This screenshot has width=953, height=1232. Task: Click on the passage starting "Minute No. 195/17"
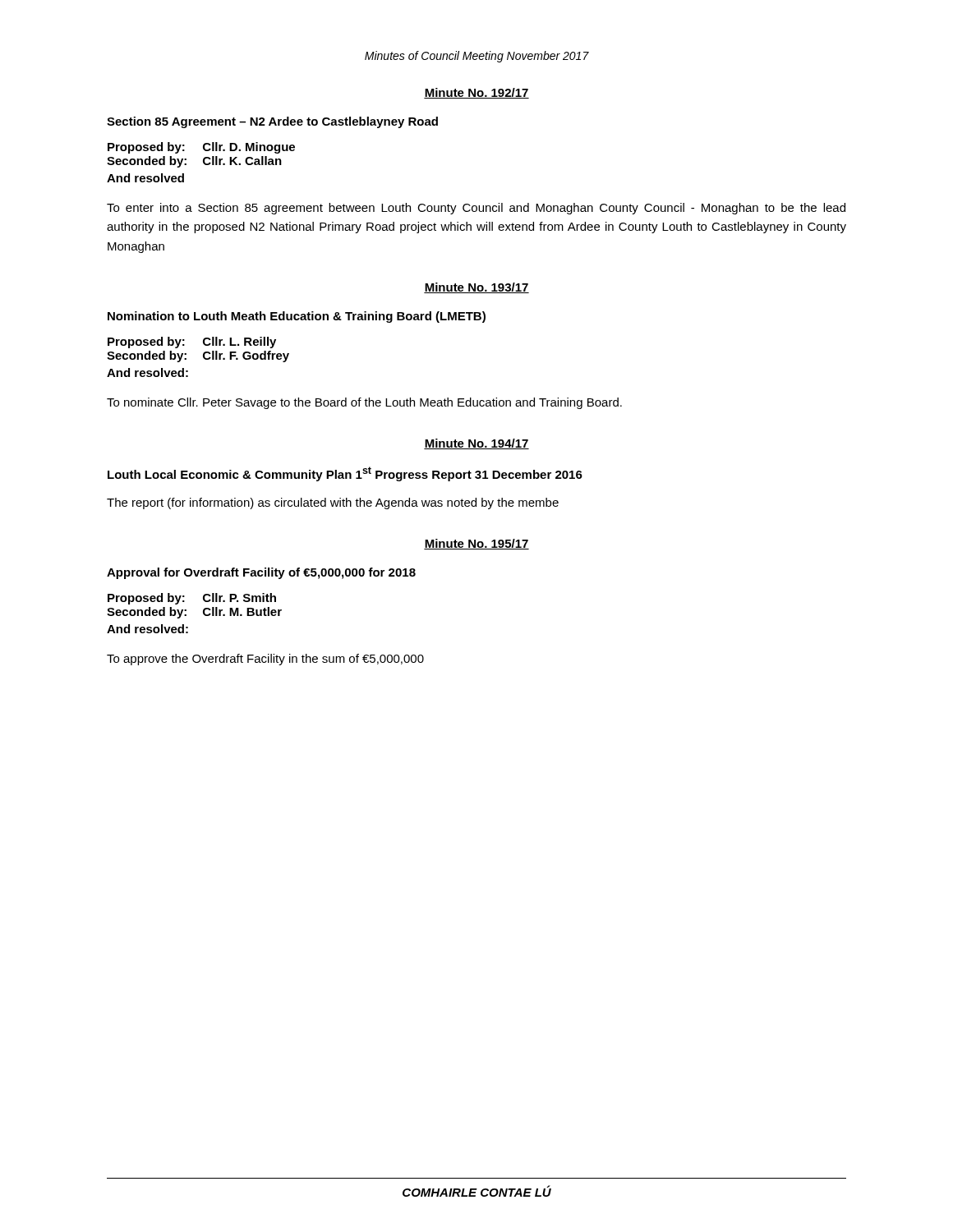click(x=476, y=543)
